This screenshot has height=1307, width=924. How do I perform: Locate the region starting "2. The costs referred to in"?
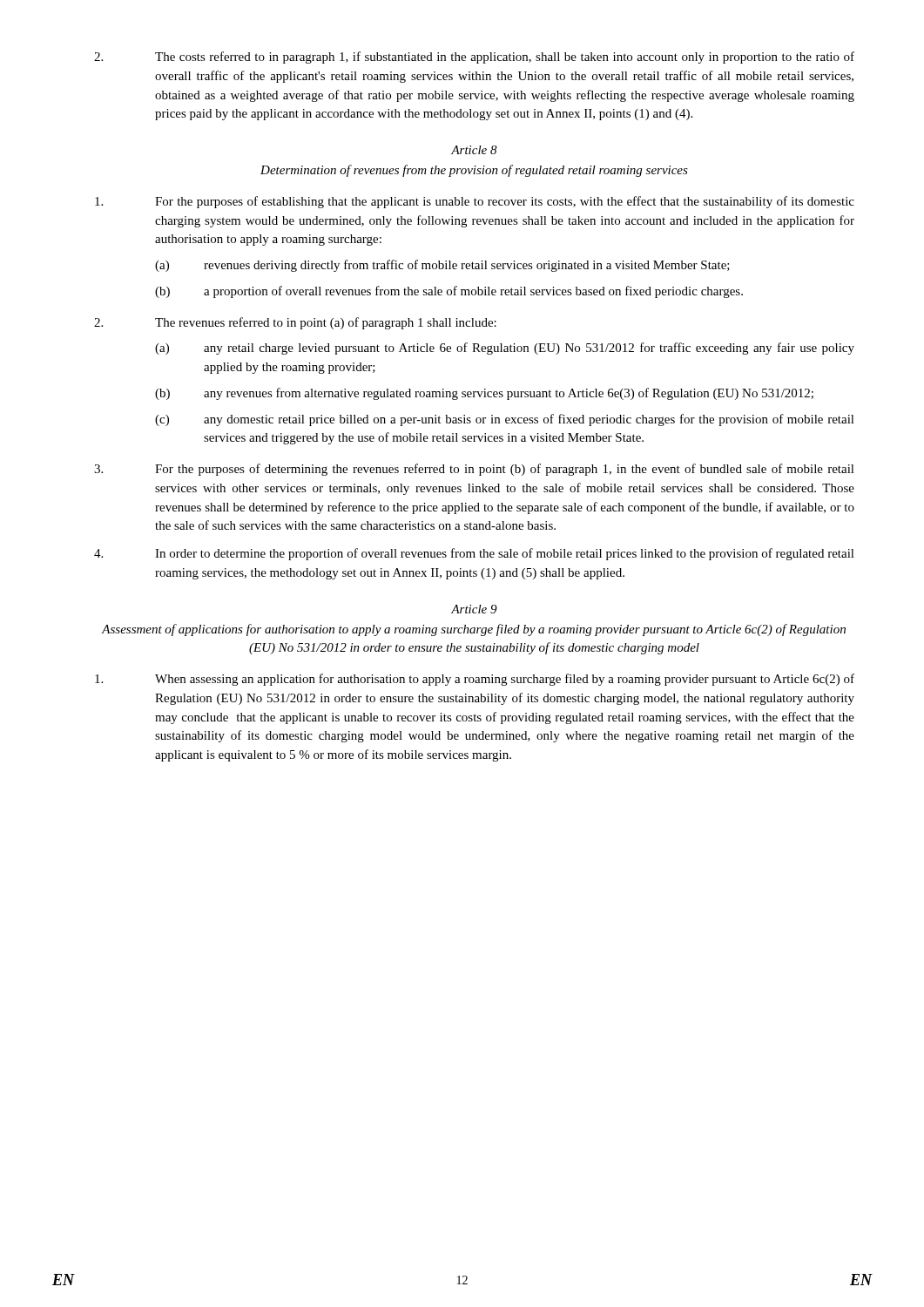tap(474, 86)
